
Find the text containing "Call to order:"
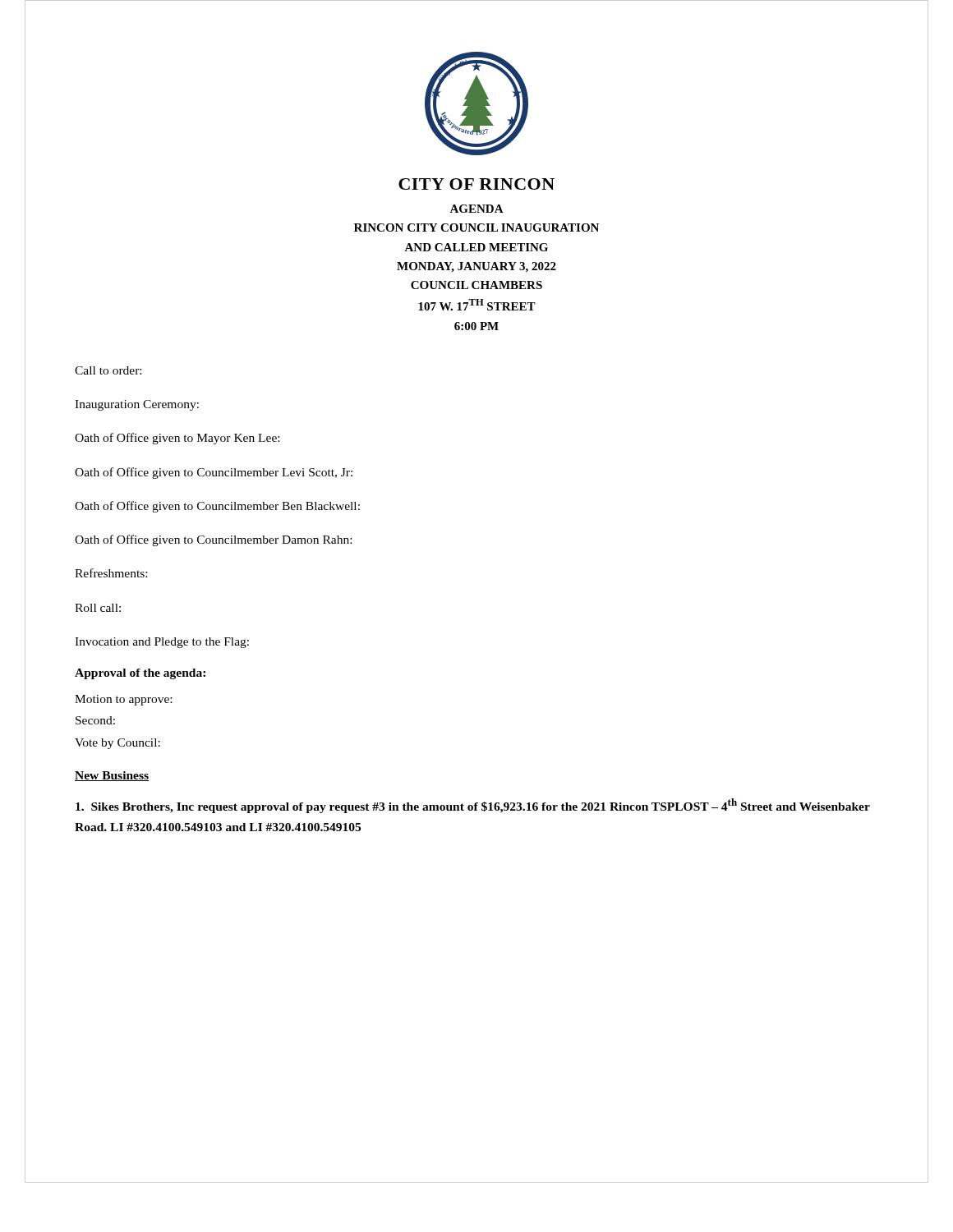pos(109,370)
